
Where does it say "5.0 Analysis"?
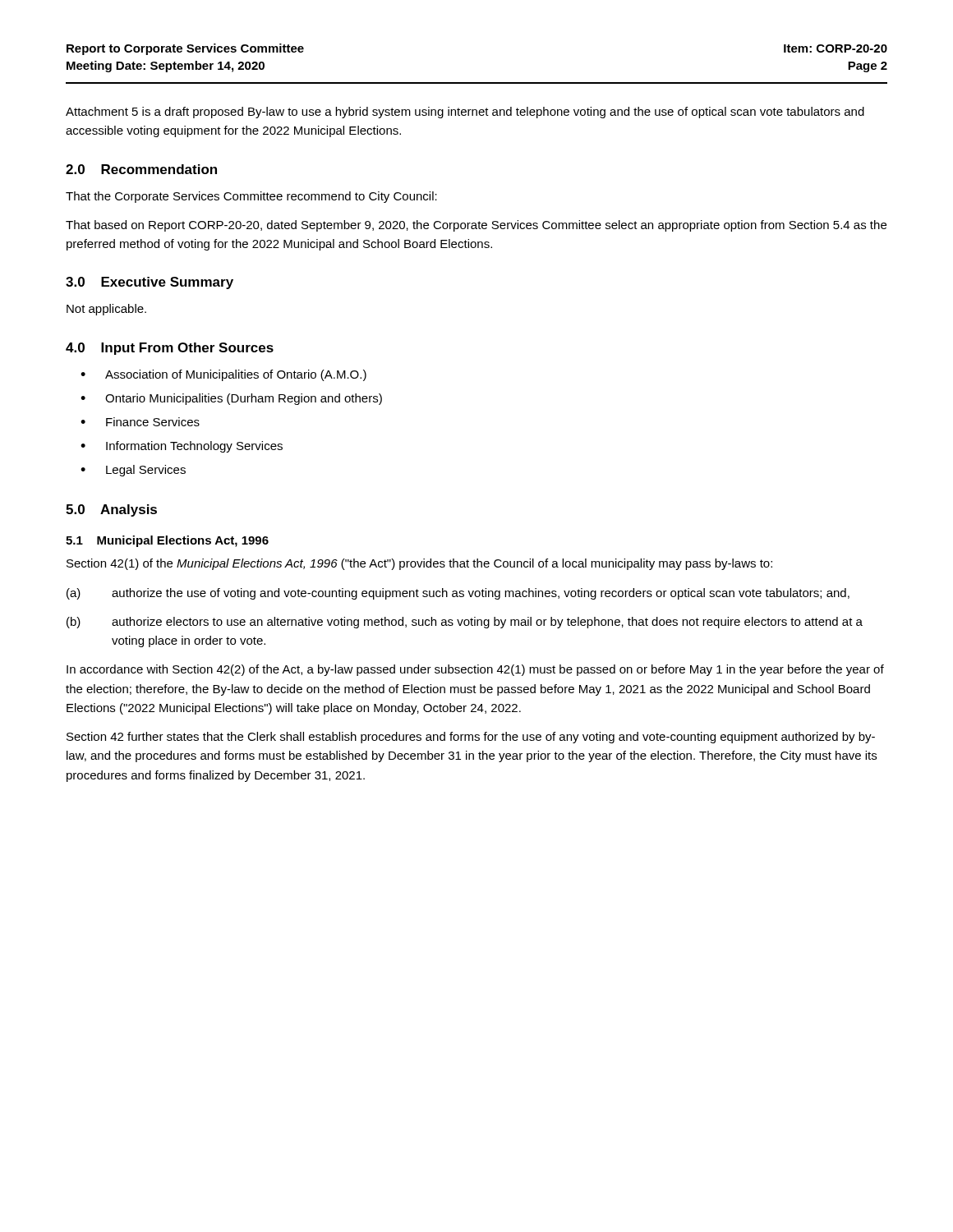(x=112, y=510)
